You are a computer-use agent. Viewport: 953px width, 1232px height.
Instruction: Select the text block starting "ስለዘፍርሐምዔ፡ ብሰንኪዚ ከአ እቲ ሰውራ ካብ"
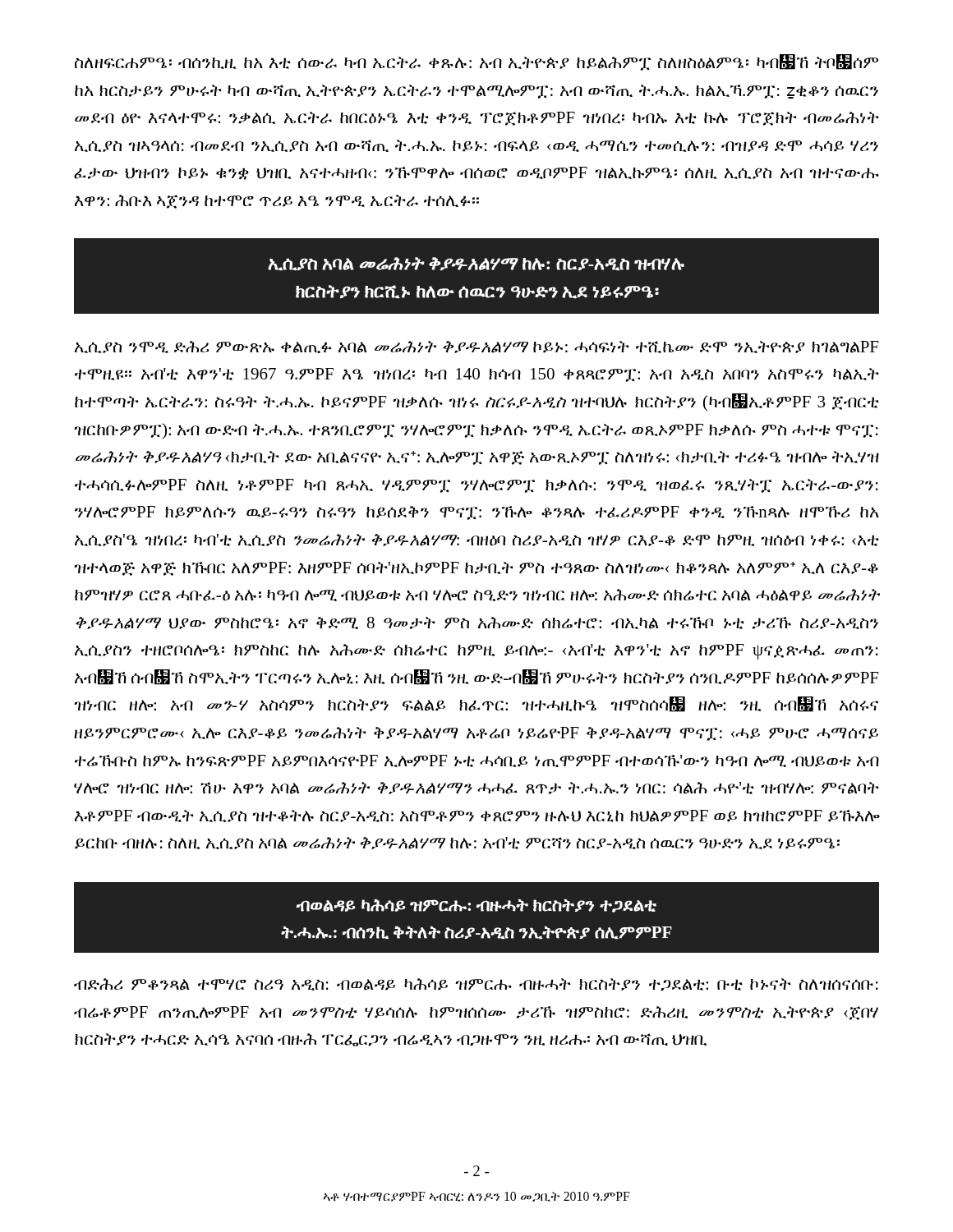476,131
